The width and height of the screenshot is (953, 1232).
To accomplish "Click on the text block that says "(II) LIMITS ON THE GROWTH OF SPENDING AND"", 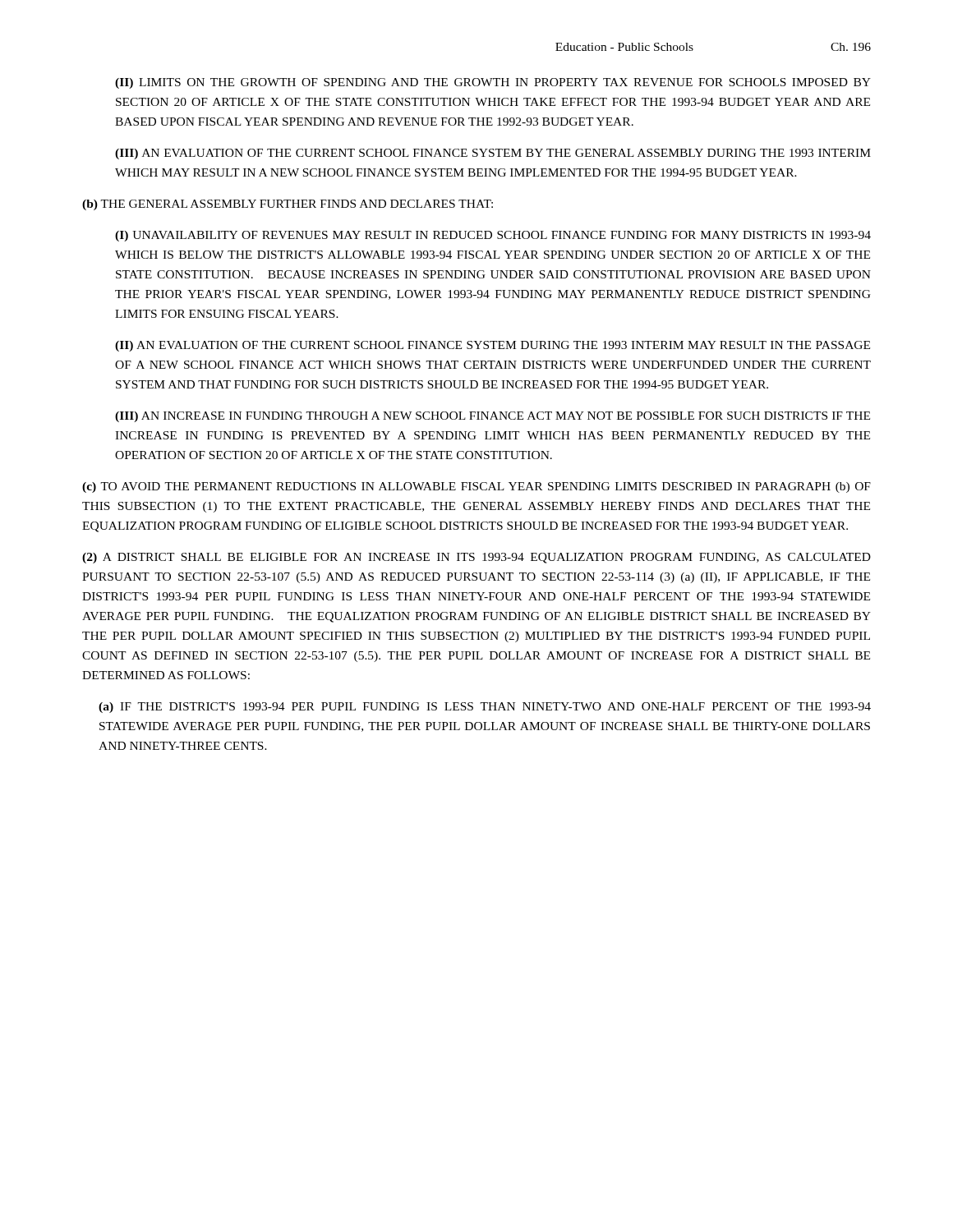I will (493, 102).
